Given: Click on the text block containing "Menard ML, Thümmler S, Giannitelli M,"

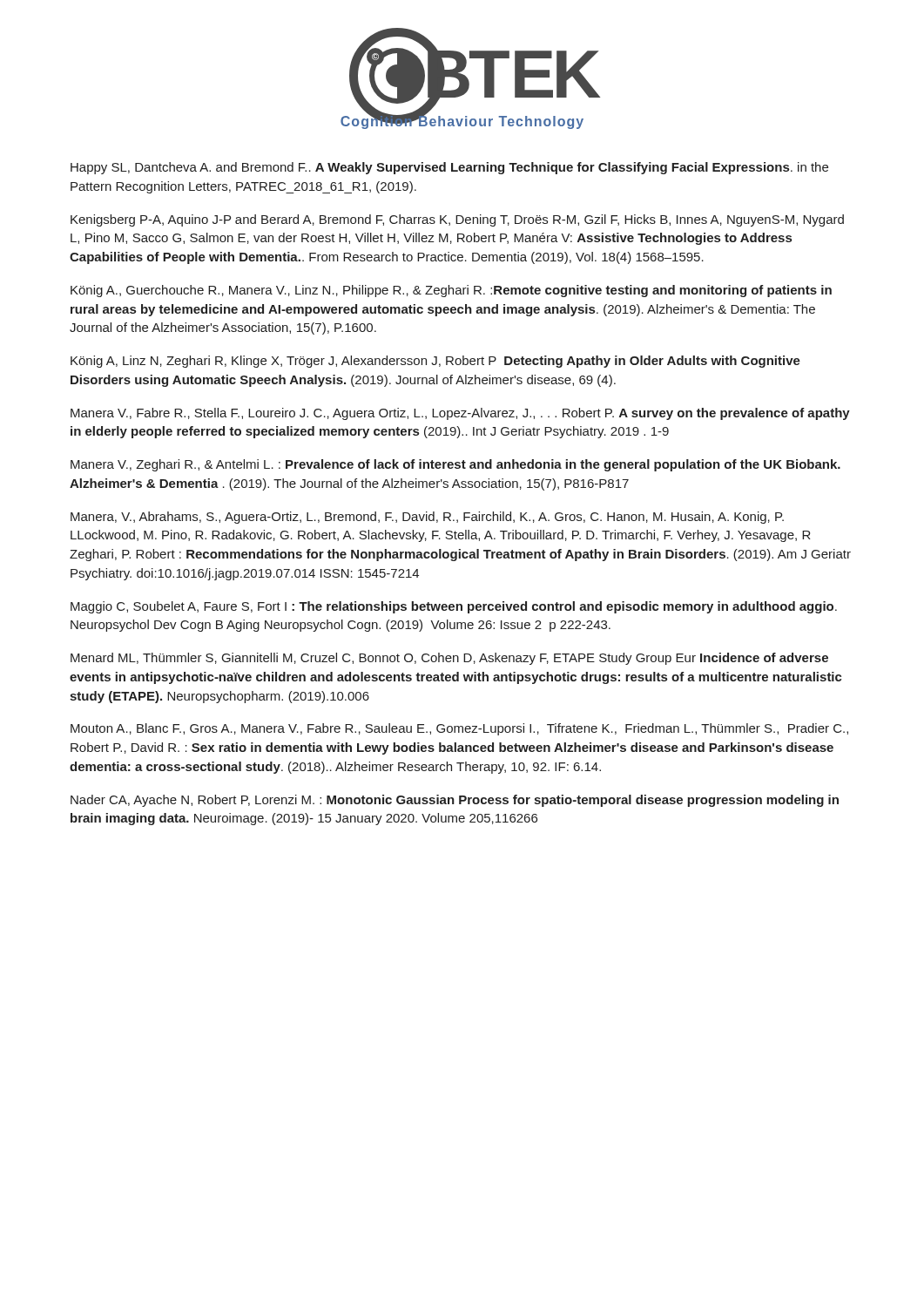Looking at the screenshot, I should click(456, 676).
